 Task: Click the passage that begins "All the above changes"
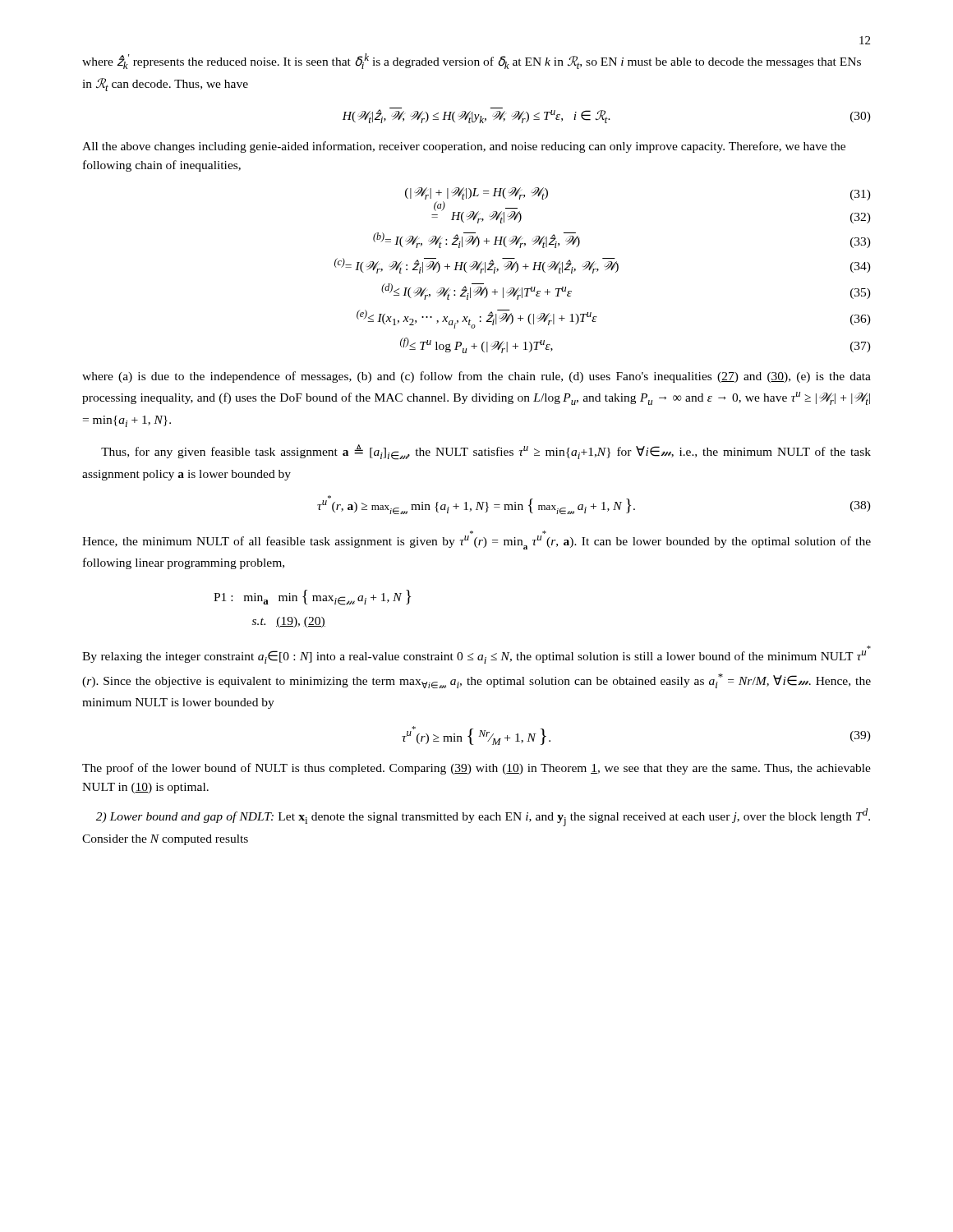[x=464, y=155]
